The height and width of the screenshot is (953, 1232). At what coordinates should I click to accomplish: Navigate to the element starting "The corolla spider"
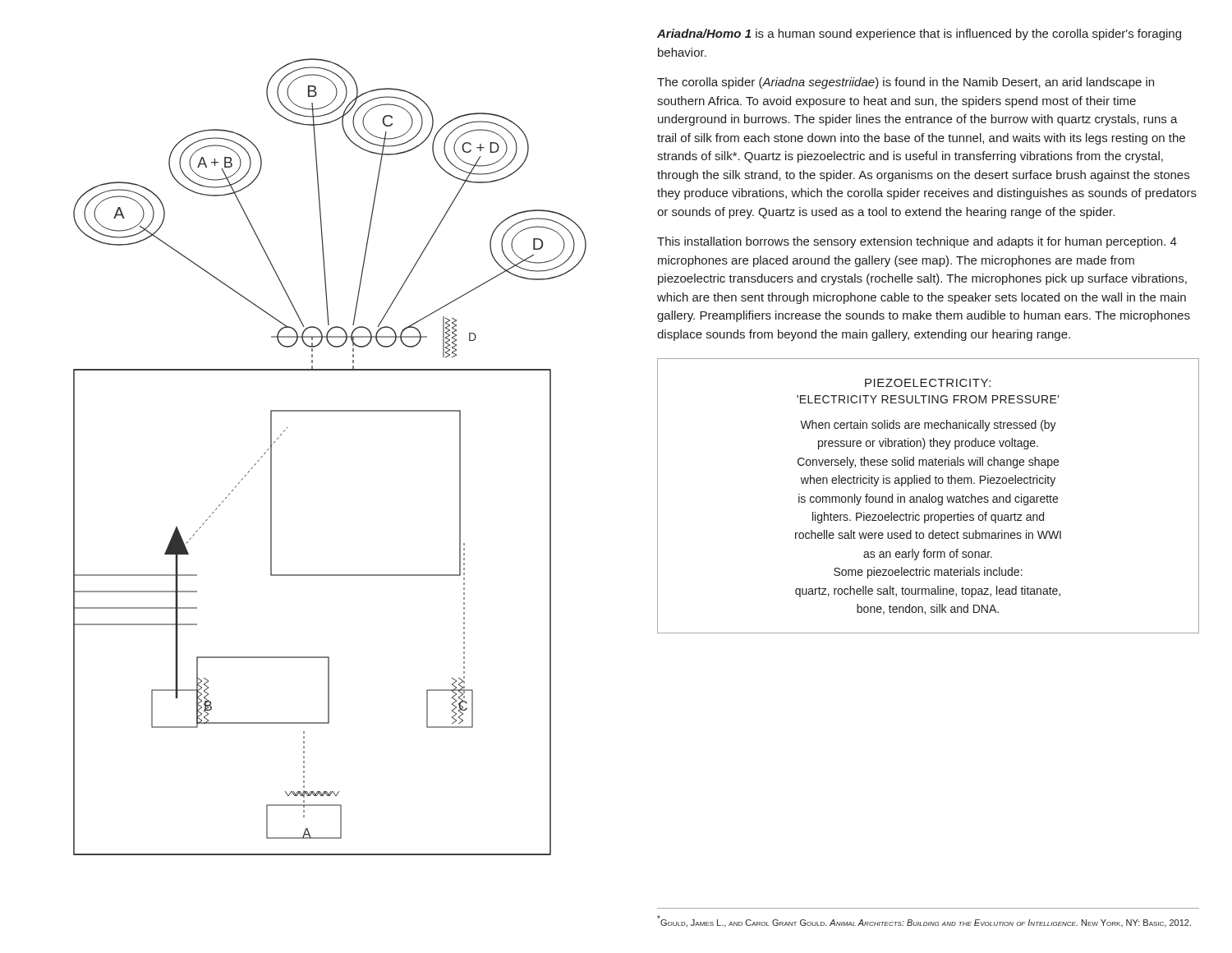tap(928, 147)
